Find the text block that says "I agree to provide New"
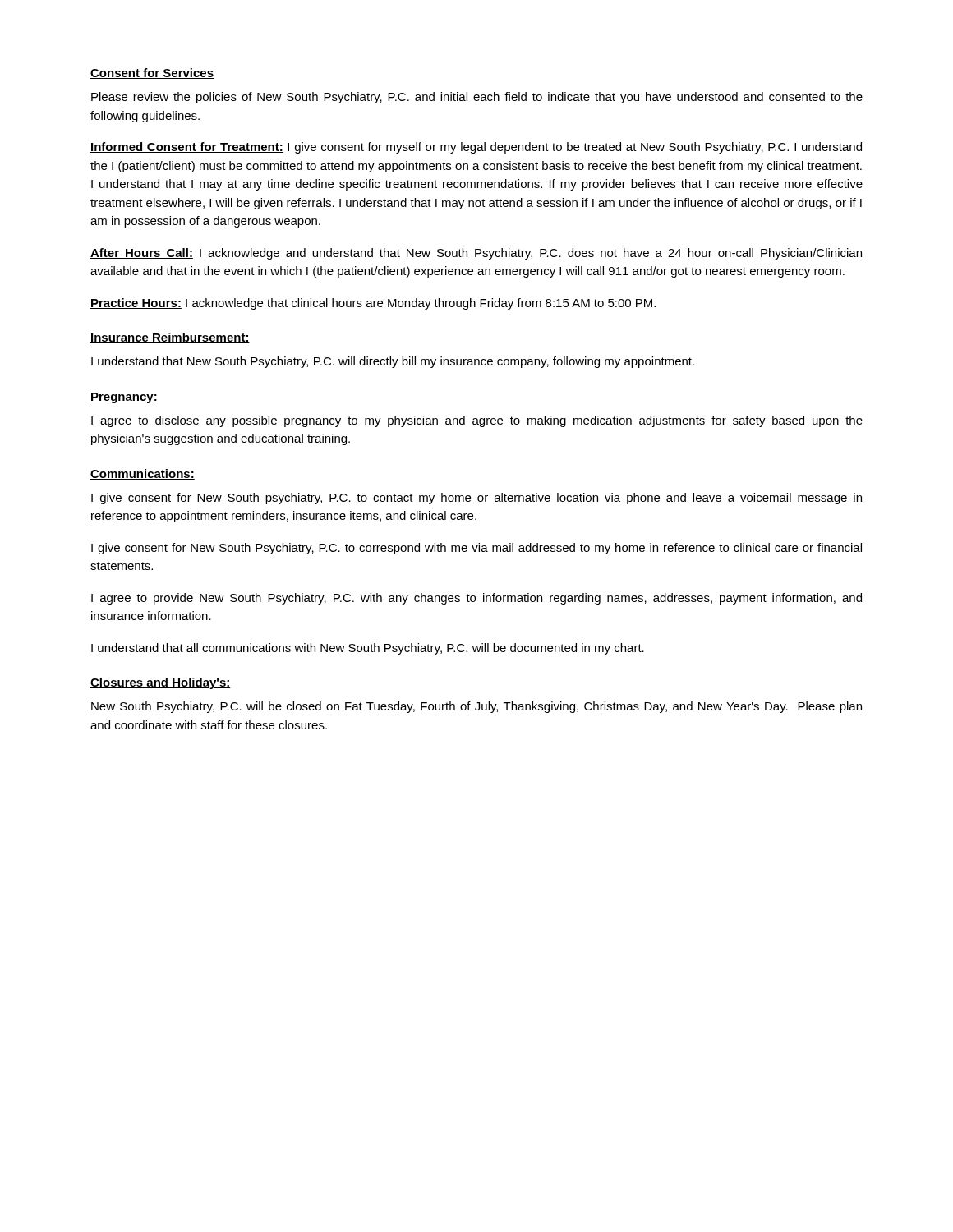Screen dimensions: 1232x953 476,606
